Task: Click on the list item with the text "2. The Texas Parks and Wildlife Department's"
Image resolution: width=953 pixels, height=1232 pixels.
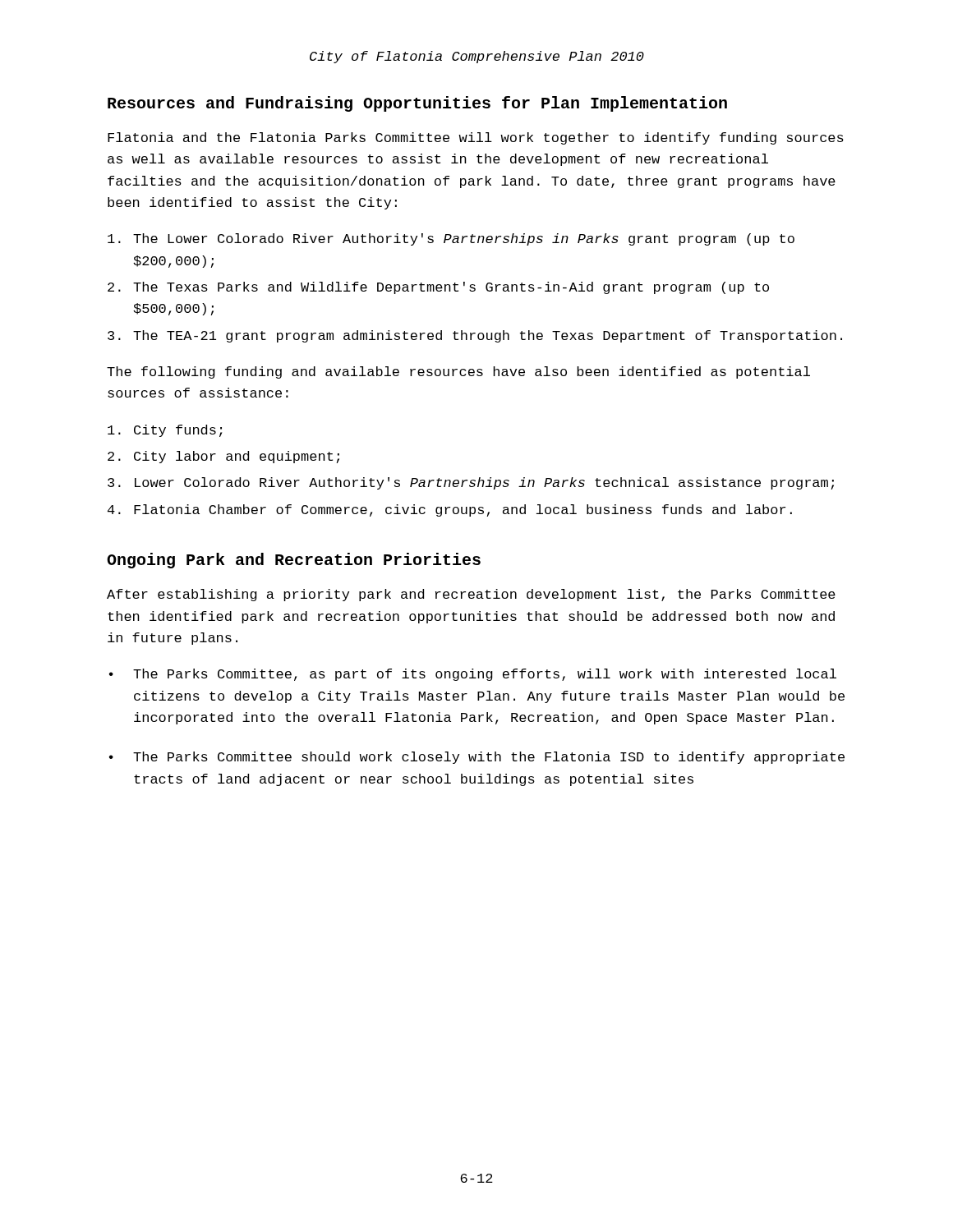Action: coord(476,299)
